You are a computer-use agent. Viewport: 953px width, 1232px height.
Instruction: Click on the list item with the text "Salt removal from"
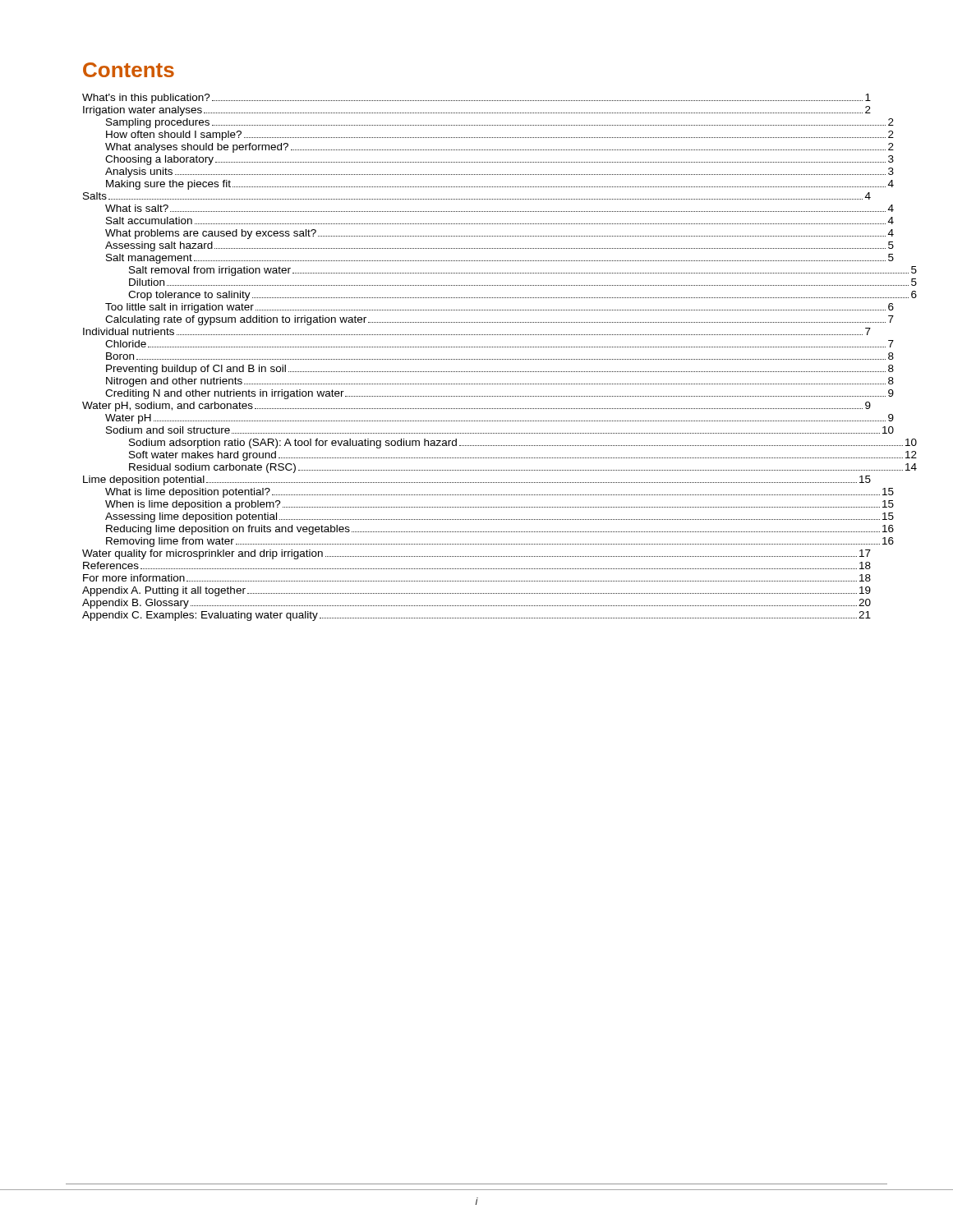(476, 270)
